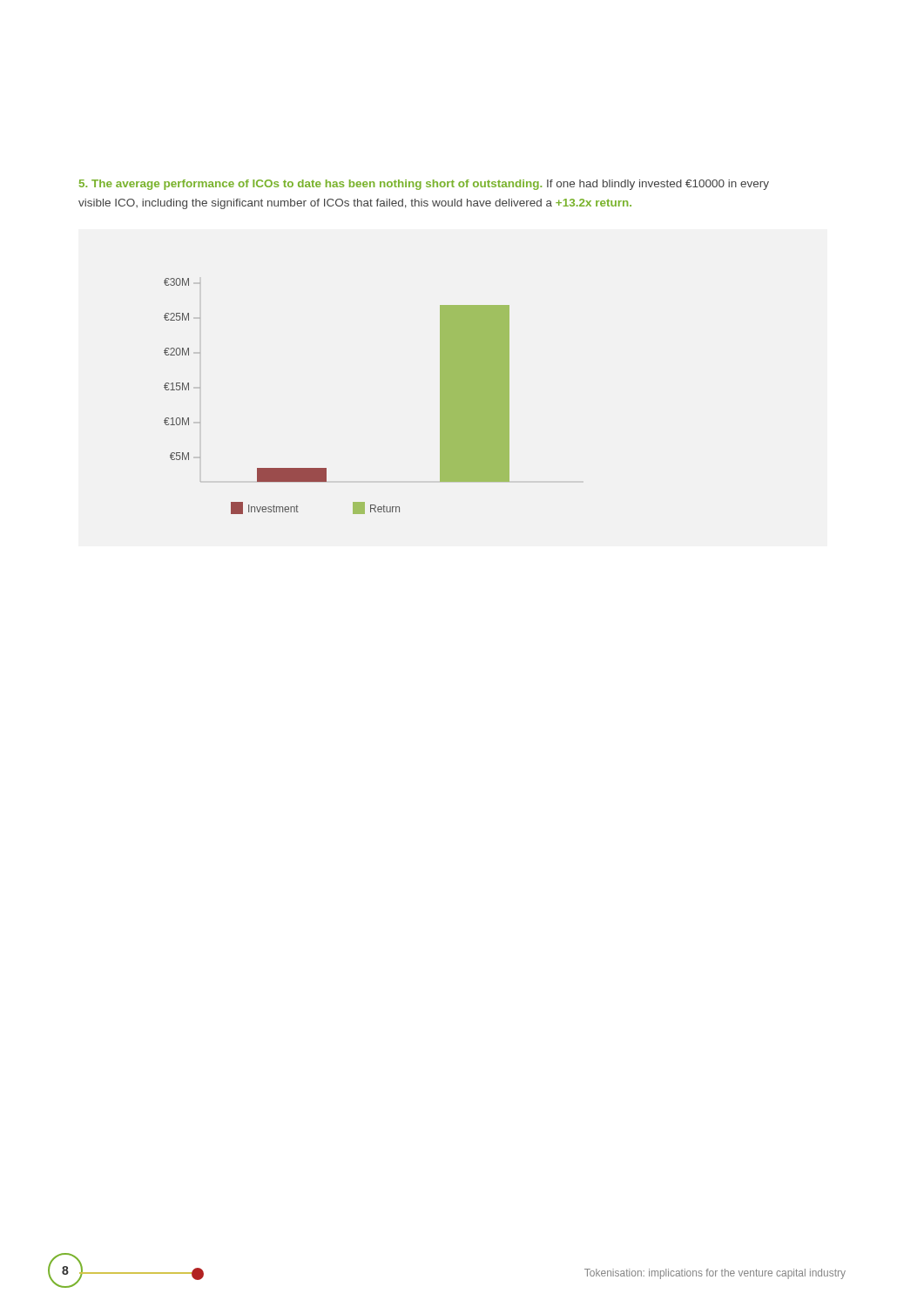Click on the bar chart
This screenshot has height=1307, width=924.
453,388
